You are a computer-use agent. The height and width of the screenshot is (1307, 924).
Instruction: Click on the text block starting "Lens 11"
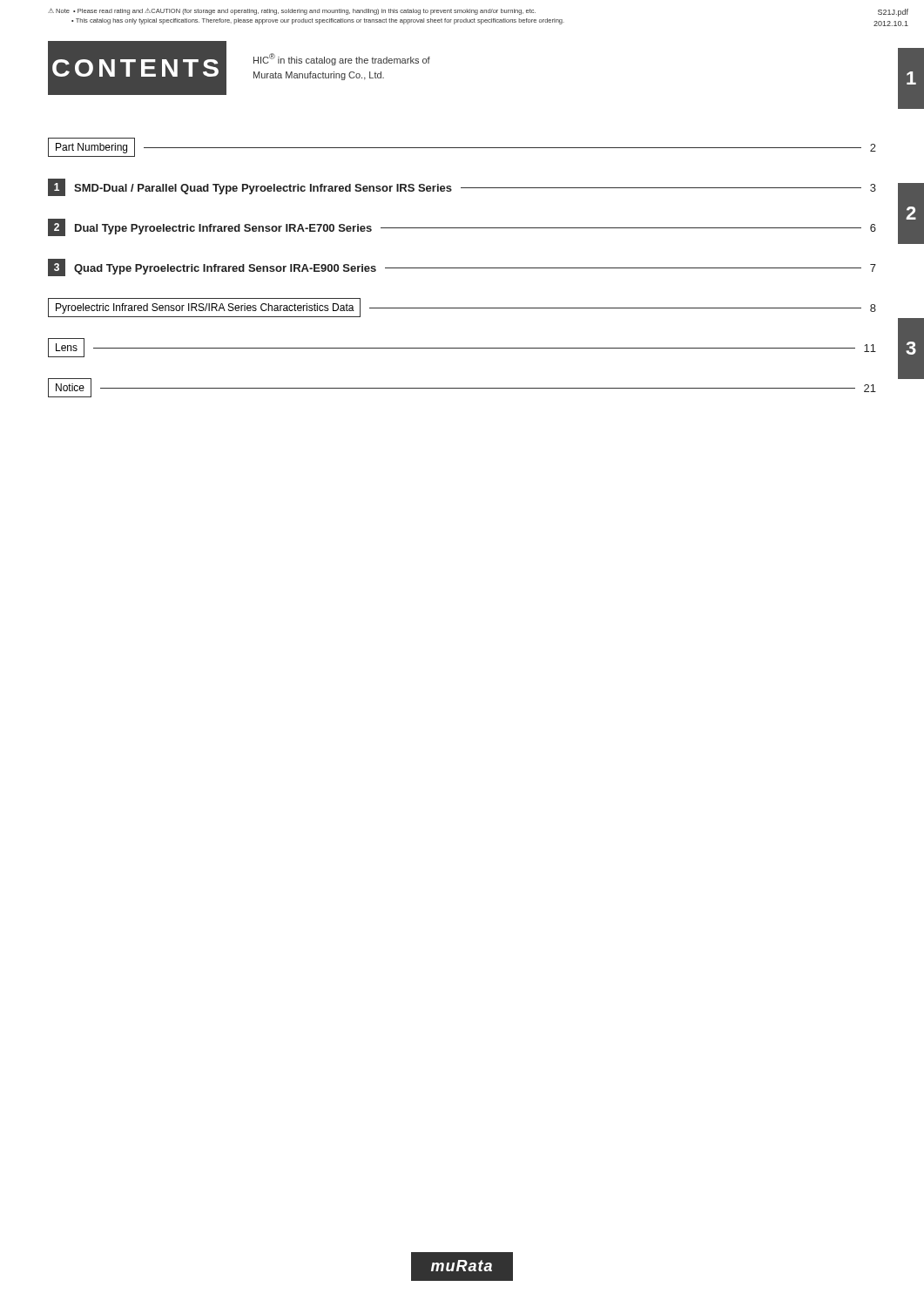pos(462,348)
